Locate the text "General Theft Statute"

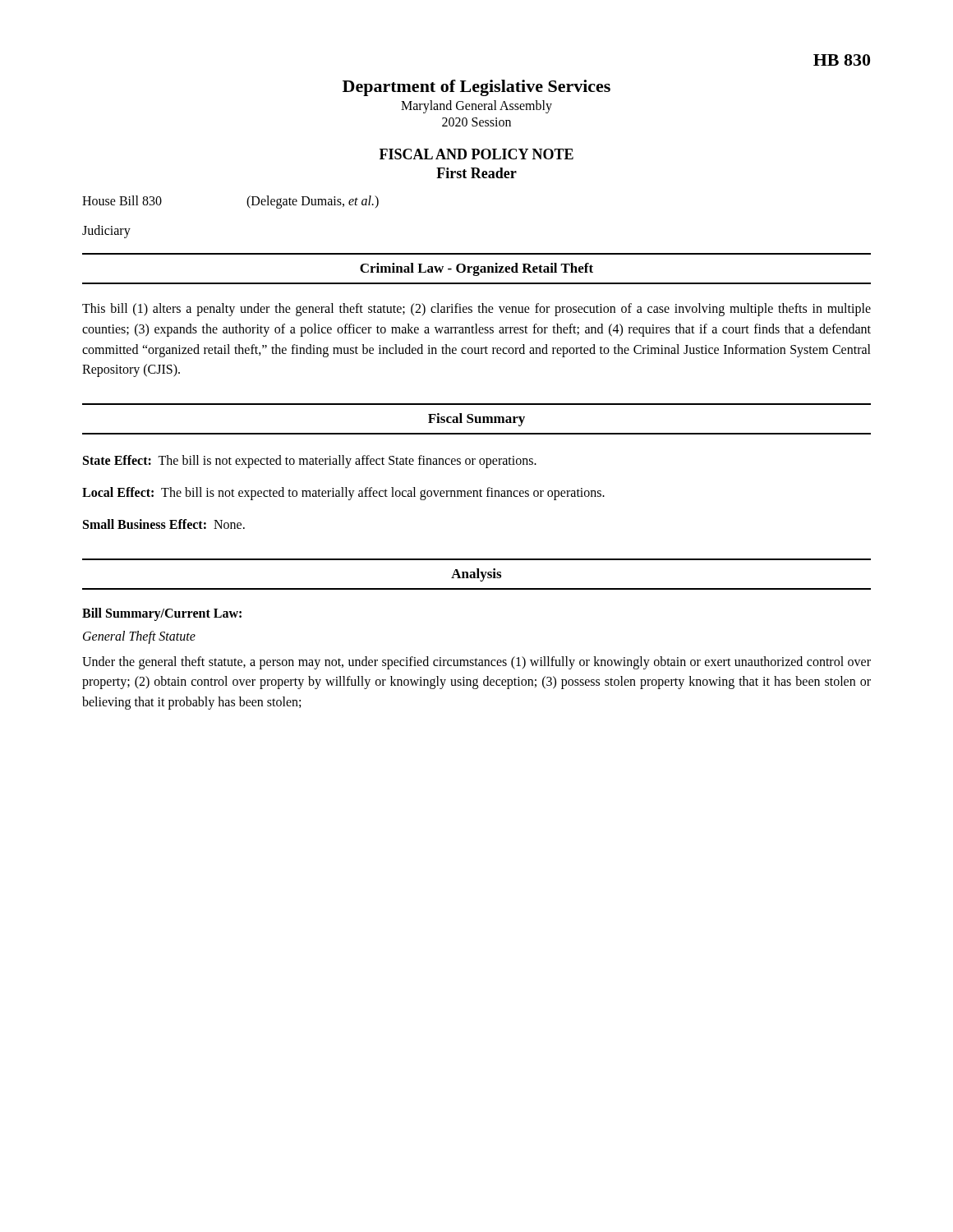[x=139, y=636]
